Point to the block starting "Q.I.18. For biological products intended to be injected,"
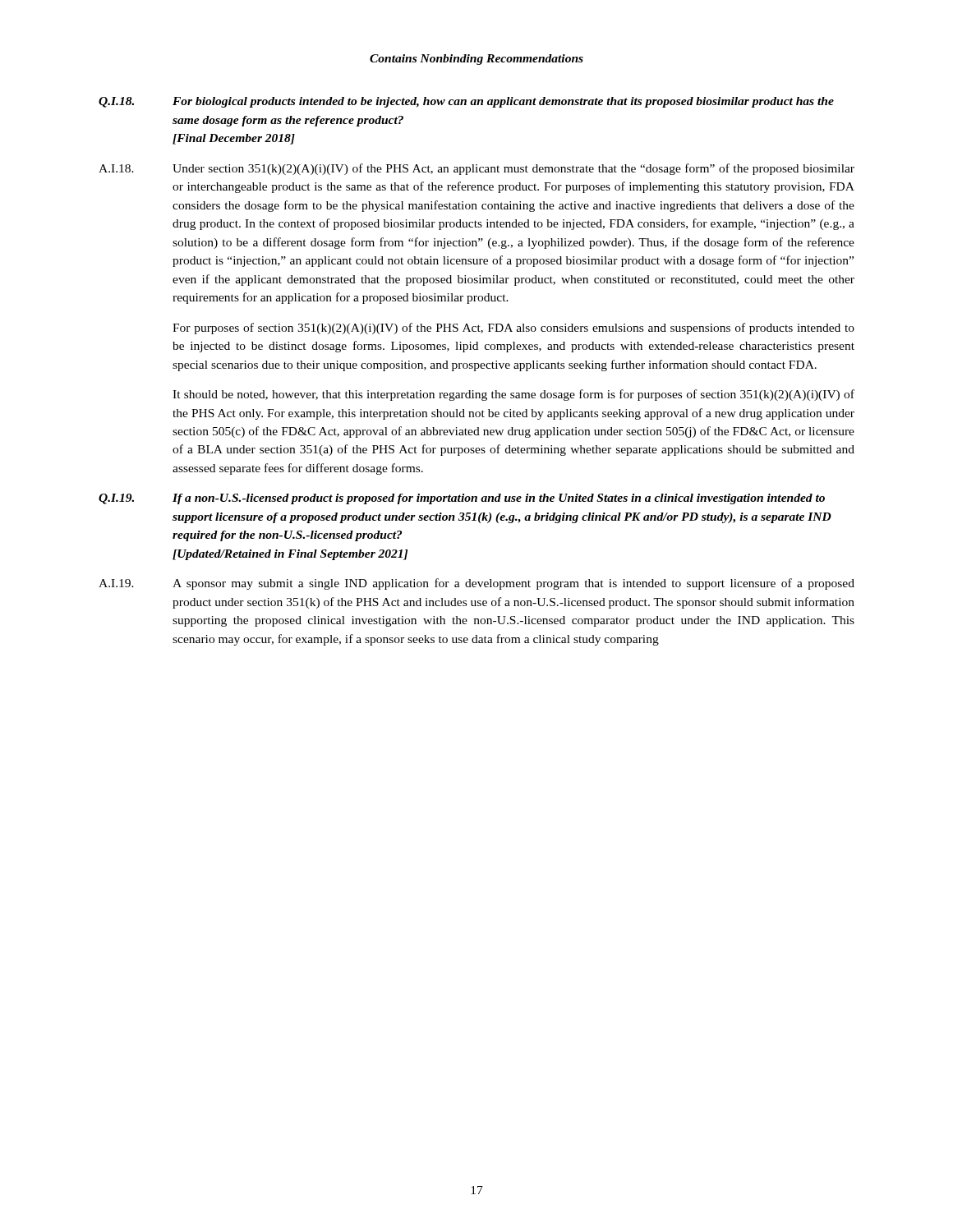The width and height of the screenshot is (953, 1232). pyautogui.click(x=466, y=102)
